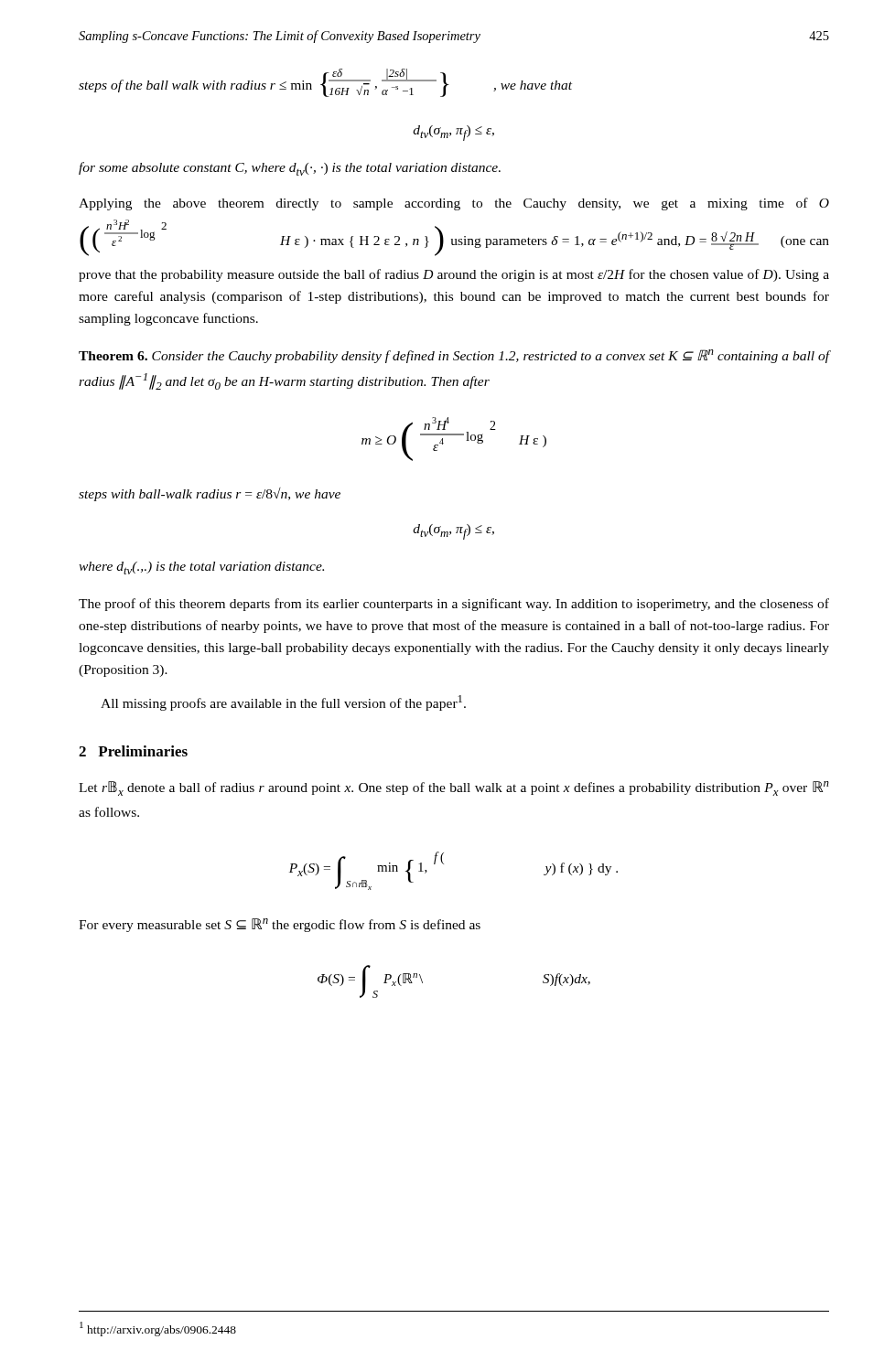Viewport: 895px width, 1372px height.
Task: Find the text block that reads "where dtv(.,.) is"
Action: click(202, 567)
